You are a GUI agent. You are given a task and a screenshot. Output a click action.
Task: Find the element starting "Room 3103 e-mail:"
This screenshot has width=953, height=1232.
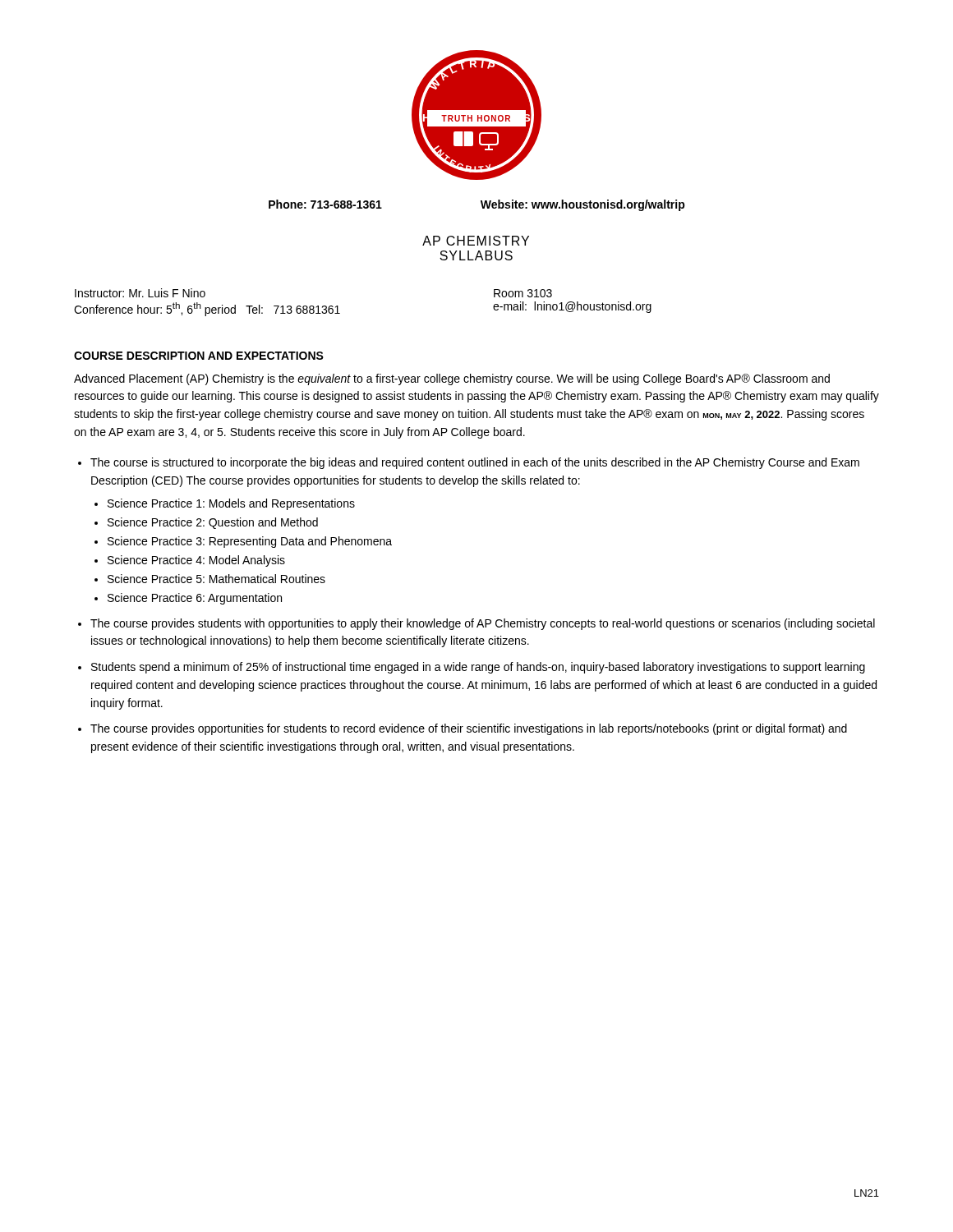pos(572,300)
